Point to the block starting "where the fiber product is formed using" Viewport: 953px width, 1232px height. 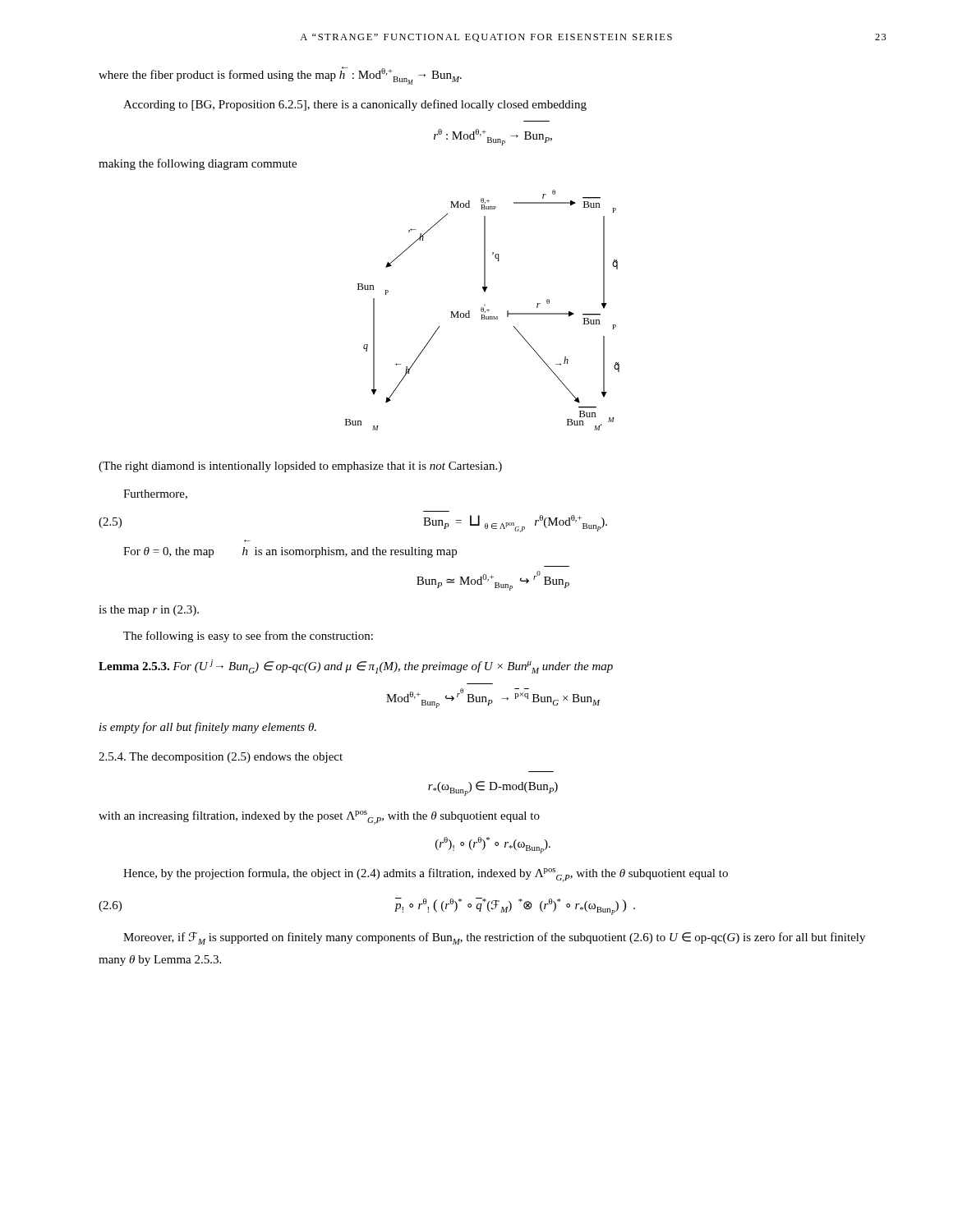tap(280, 75)
